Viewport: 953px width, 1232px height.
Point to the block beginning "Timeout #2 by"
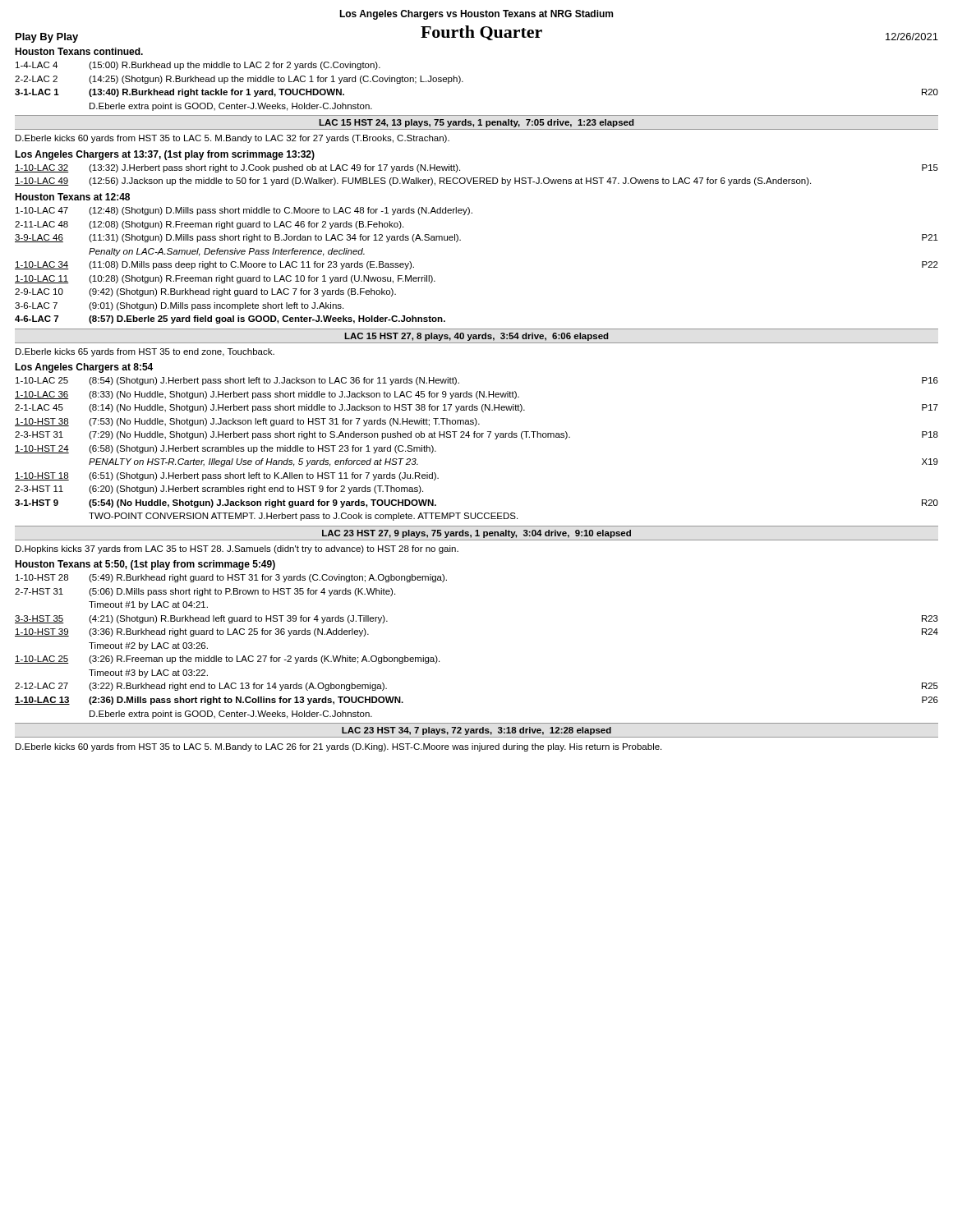(148, 646)
